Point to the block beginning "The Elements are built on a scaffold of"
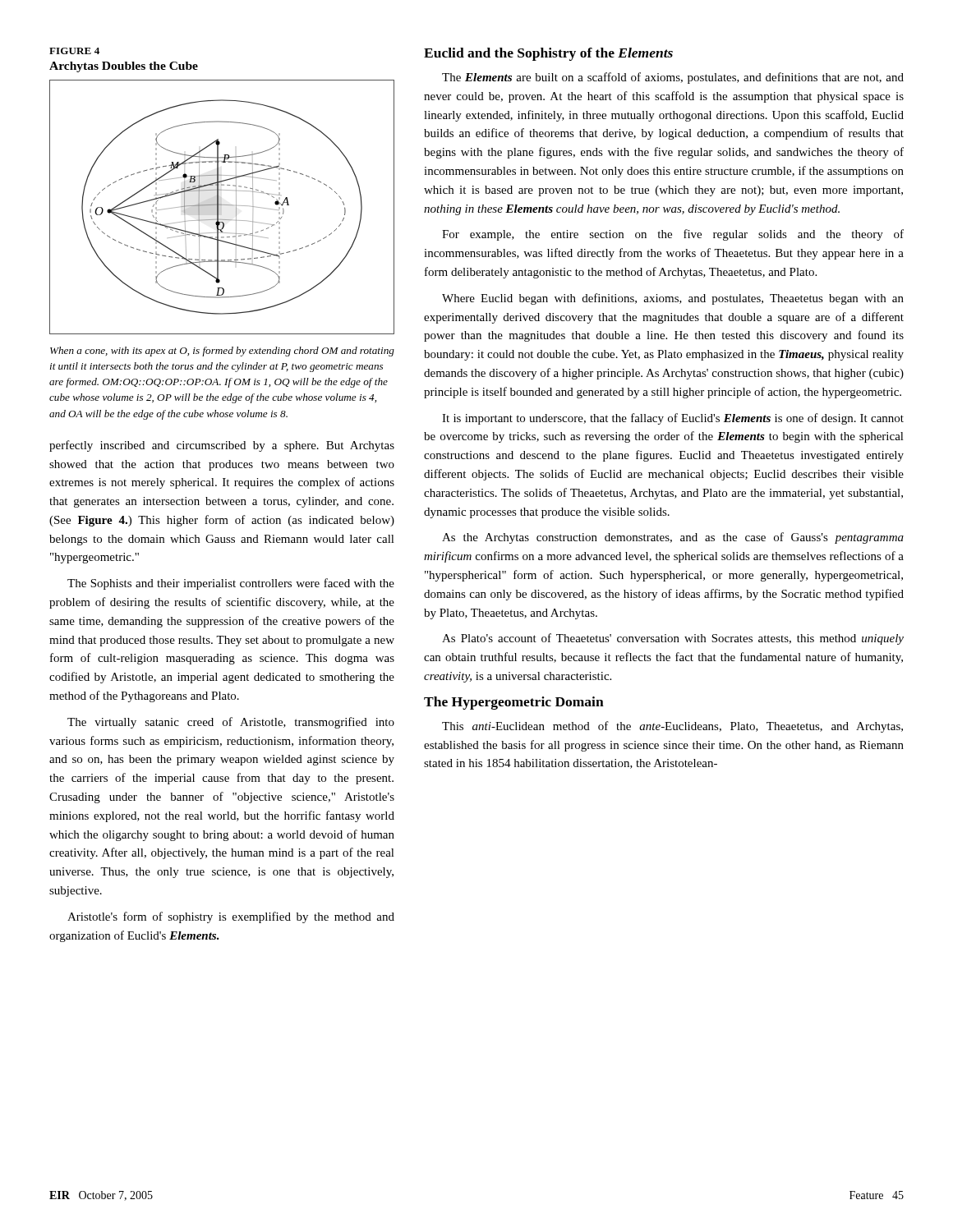This screenshot has height=1232, width=953. pos(664,143)
